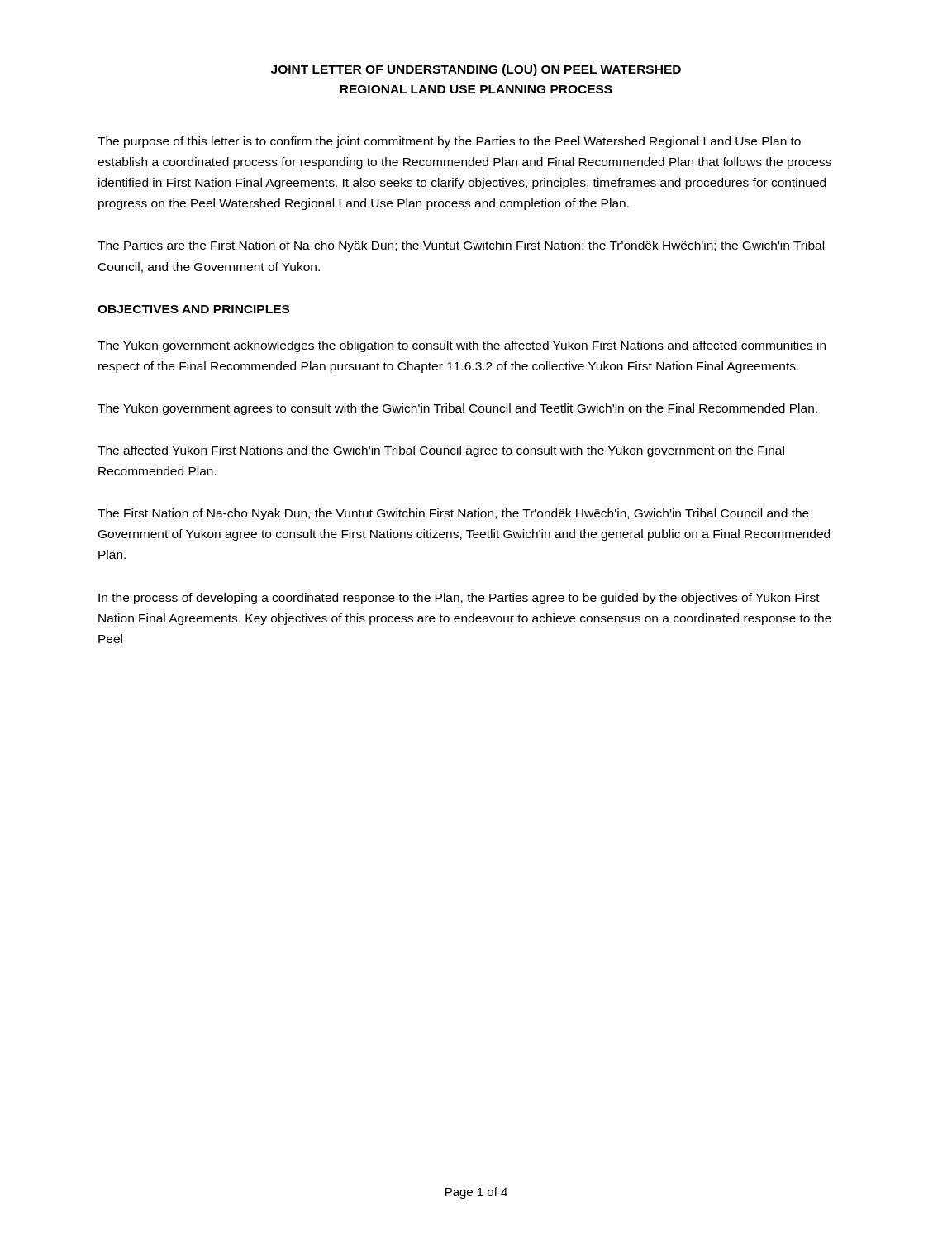Find the passage starting "The affected Yukon First Nations and the Gwich'in"
The height and width of the screenshot is (1240, 952).
(x=441, y=460)
